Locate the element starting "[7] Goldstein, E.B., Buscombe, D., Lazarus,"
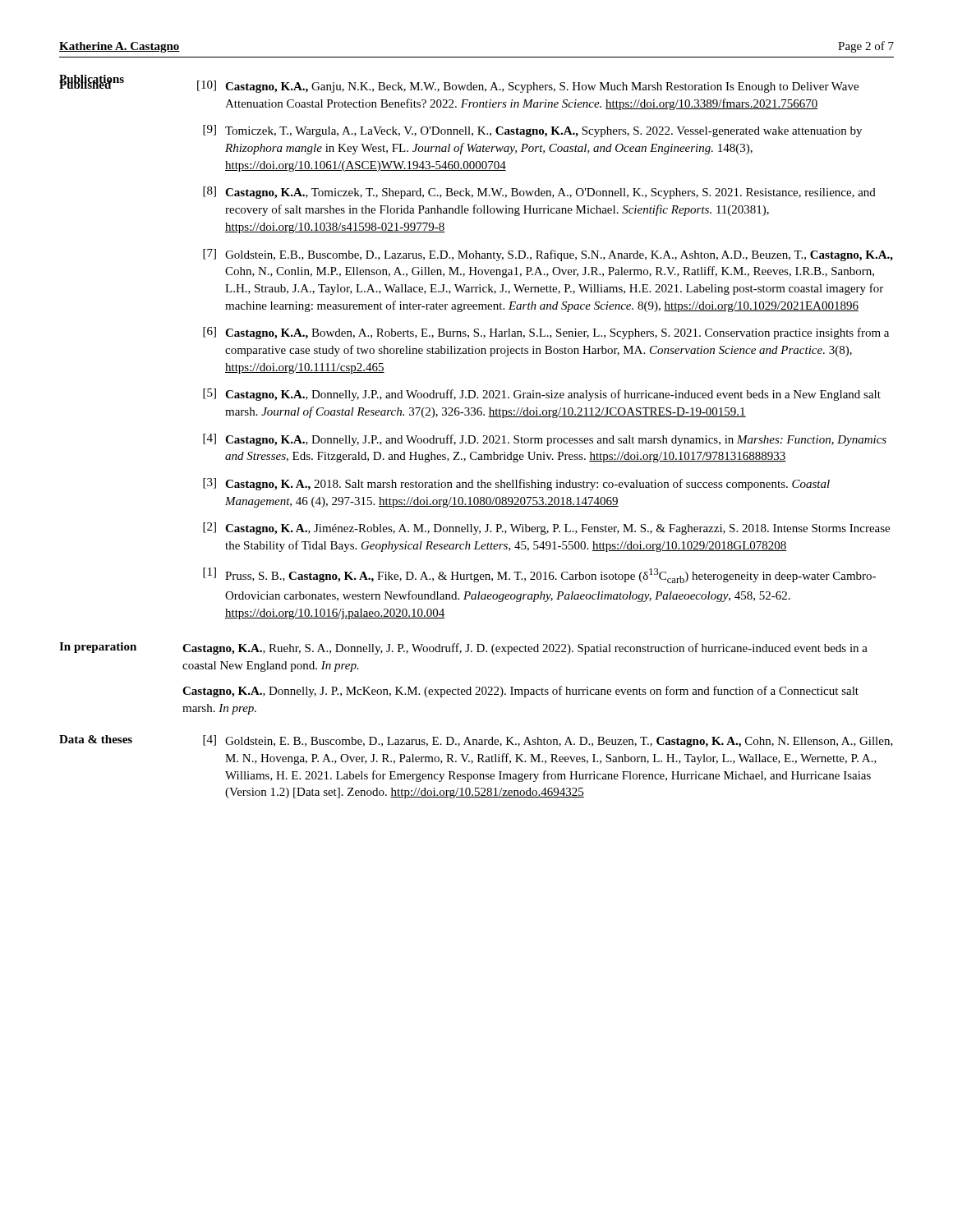The image size is (953, 1232). [538, 280]
